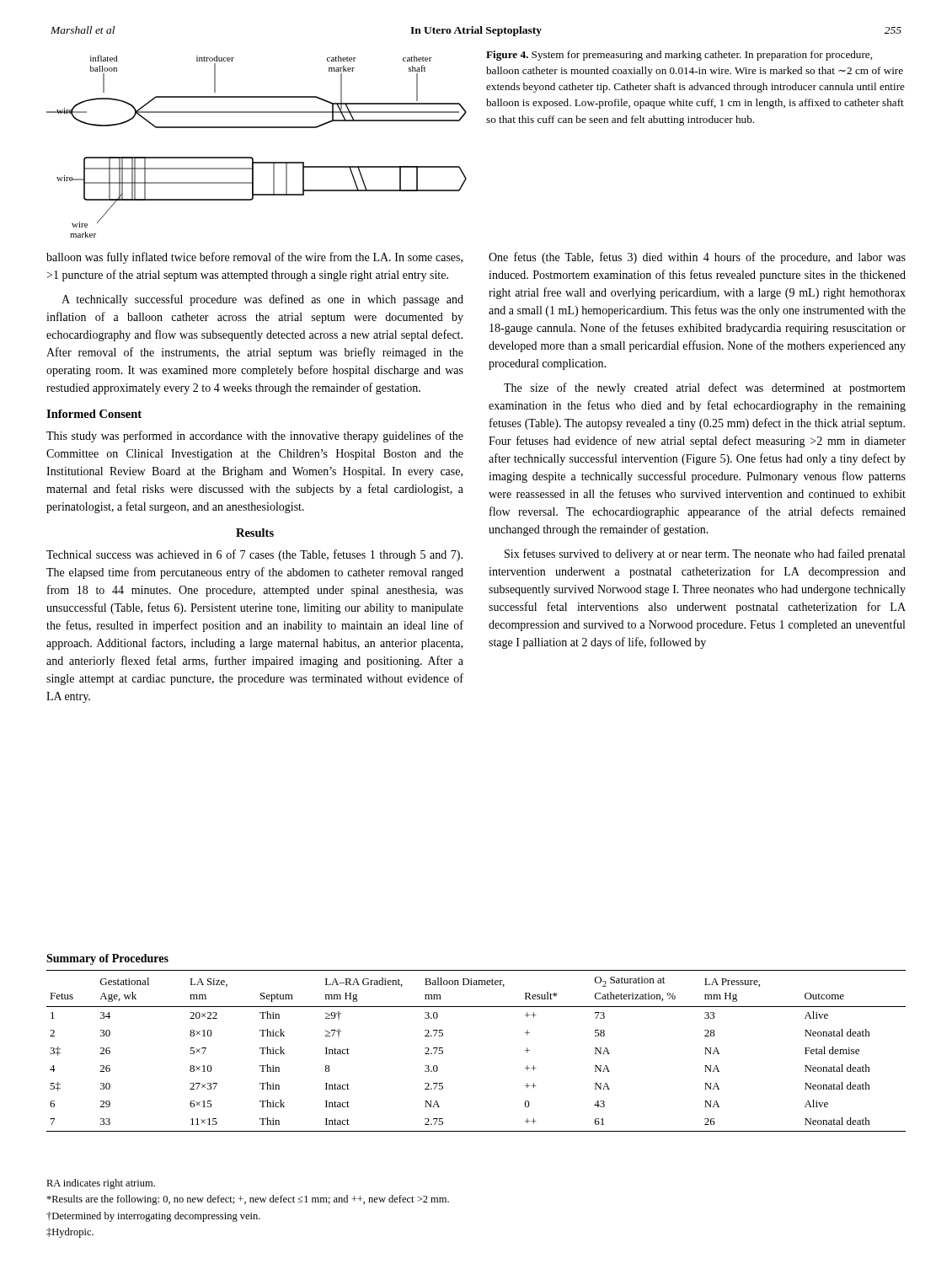Select the caption that reads "Figure 4. System for premeasuring and"

tap(695, 87)
